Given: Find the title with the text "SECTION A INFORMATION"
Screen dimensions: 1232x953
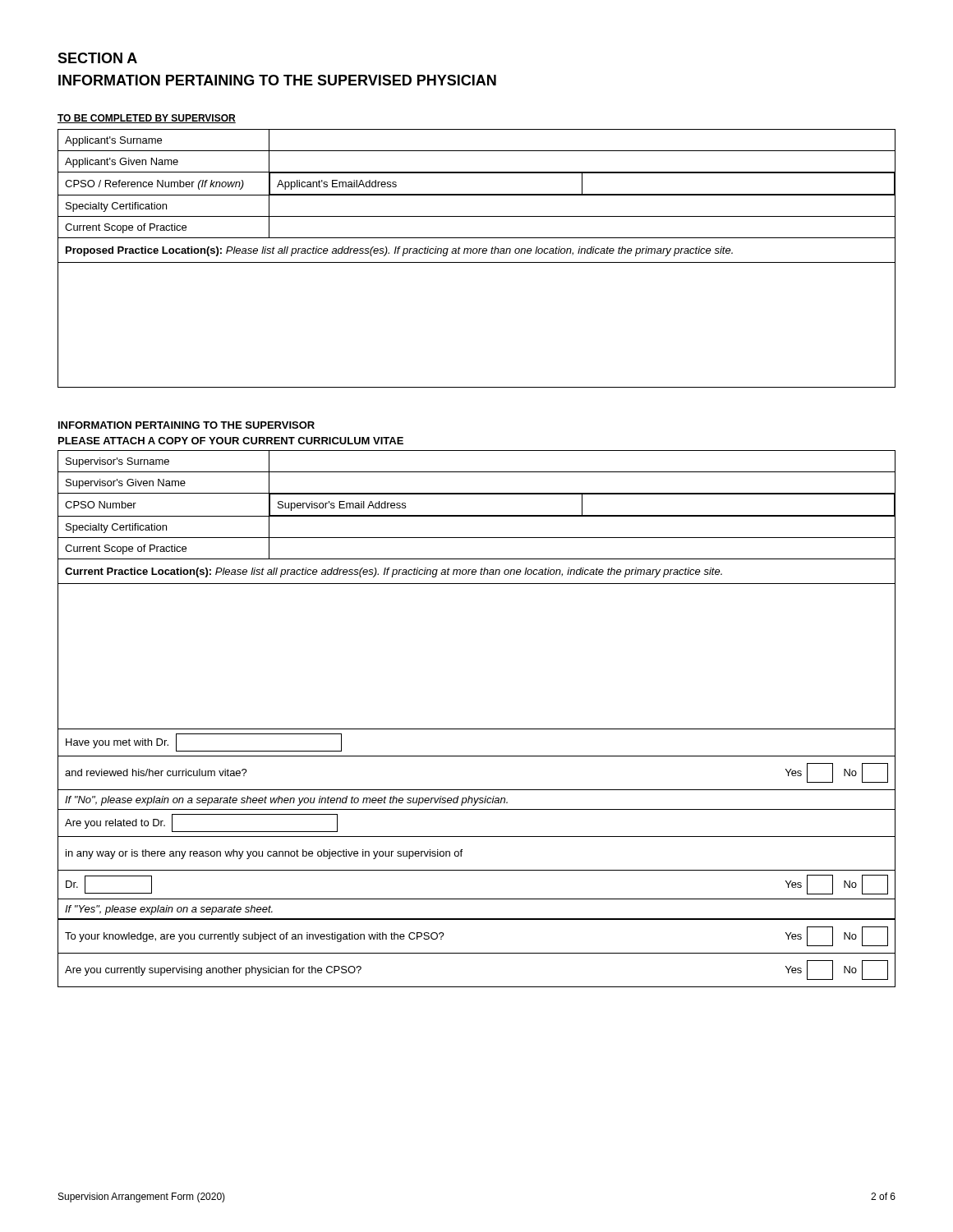Looking at the screenshot, I should (476, 70).
